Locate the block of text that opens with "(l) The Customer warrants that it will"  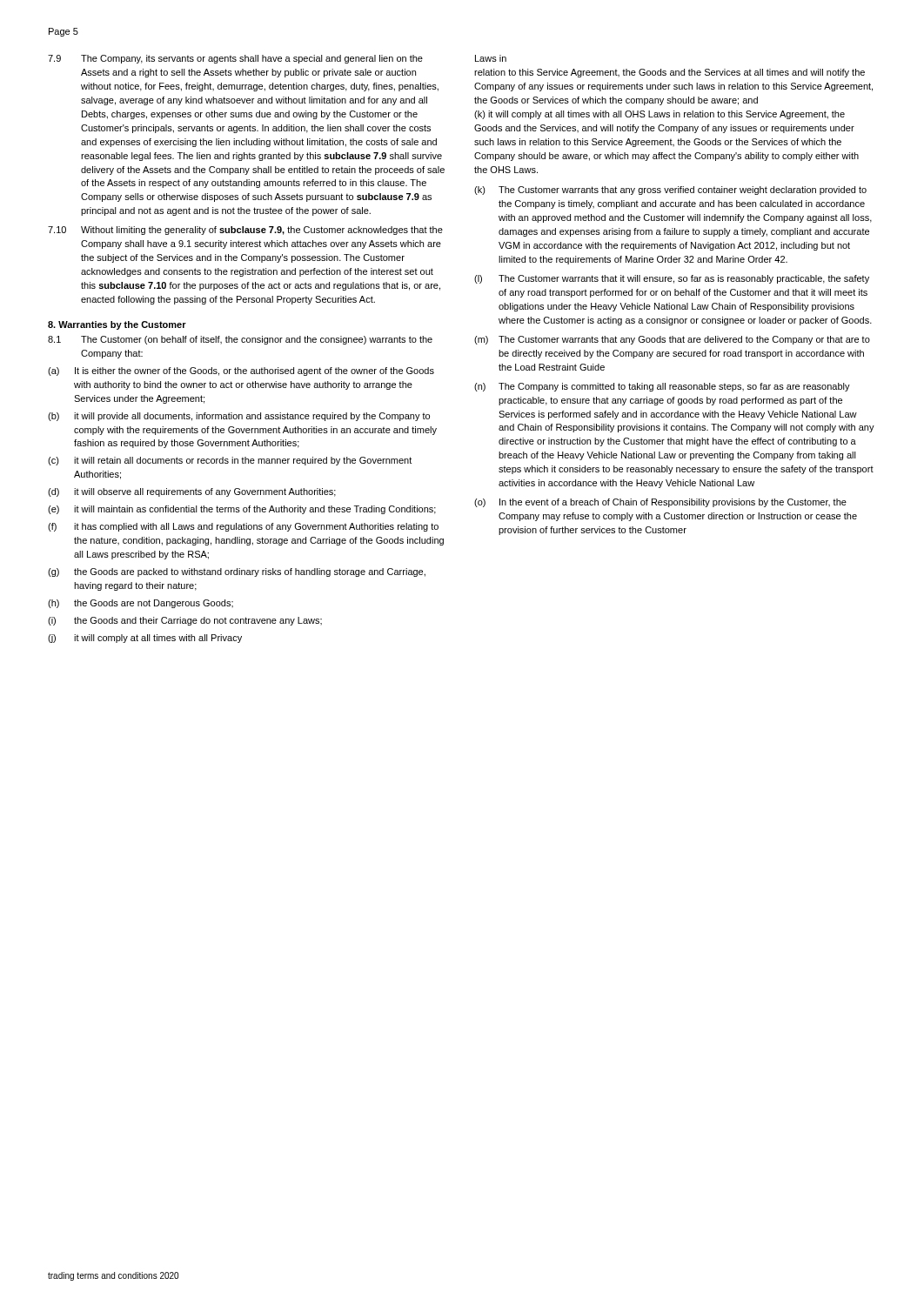pyautogui.click(x=674, y=300)
